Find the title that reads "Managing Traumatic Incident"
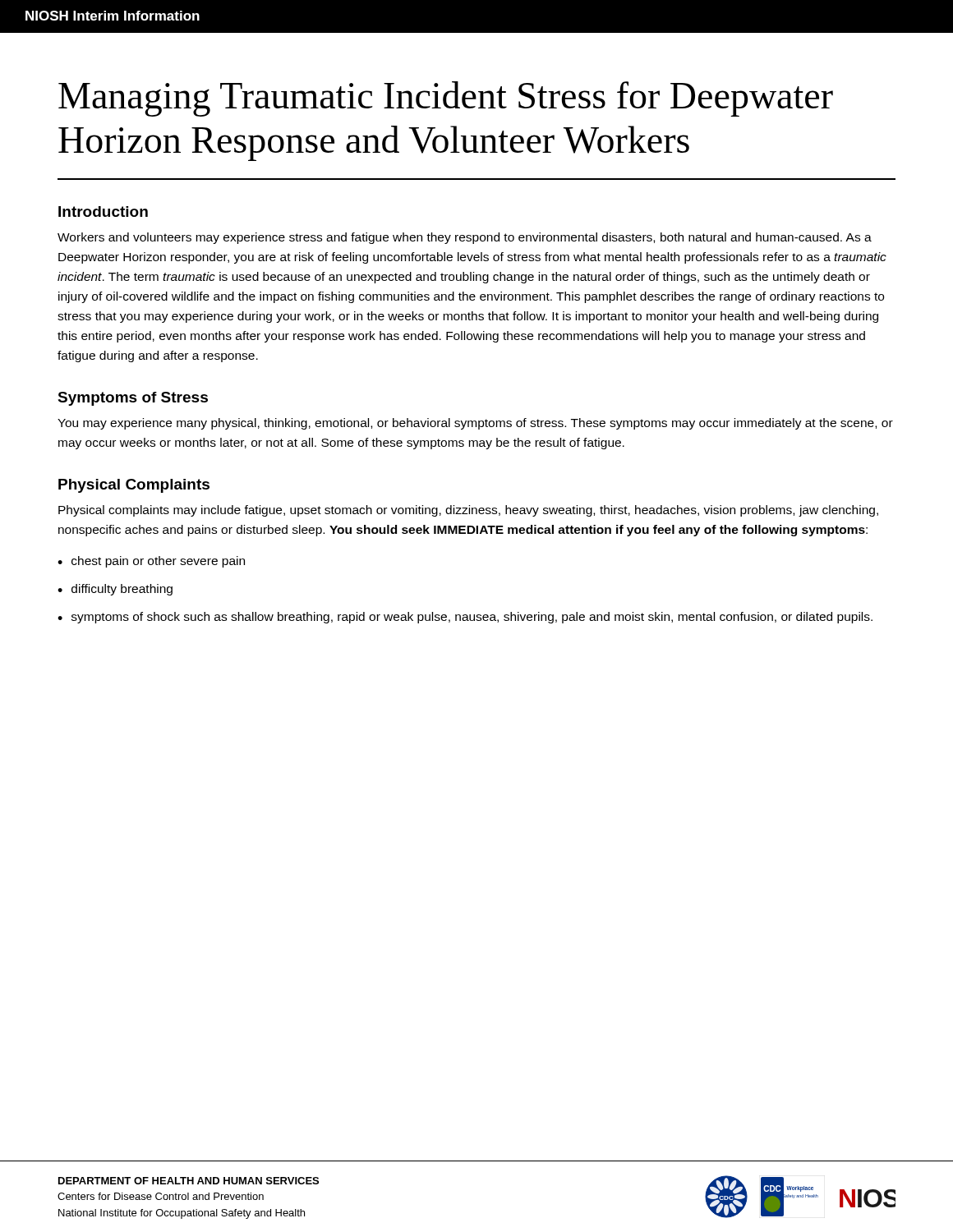This screenshot has height=1232, width=953. (x=476, y=119)
